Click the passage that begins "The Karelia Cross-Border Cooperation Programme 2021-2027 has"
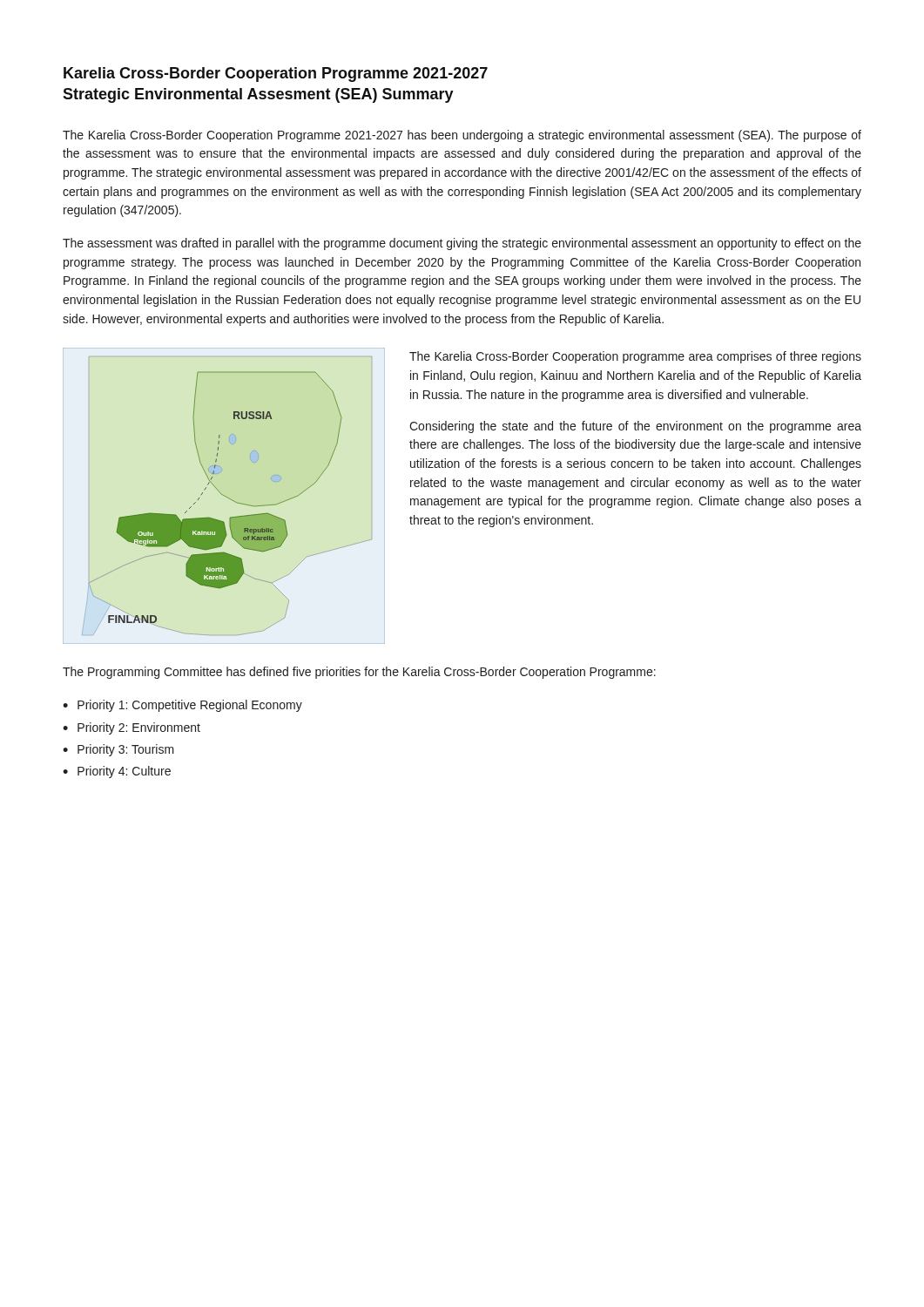924x1307 pixels. tap(462, 172)
